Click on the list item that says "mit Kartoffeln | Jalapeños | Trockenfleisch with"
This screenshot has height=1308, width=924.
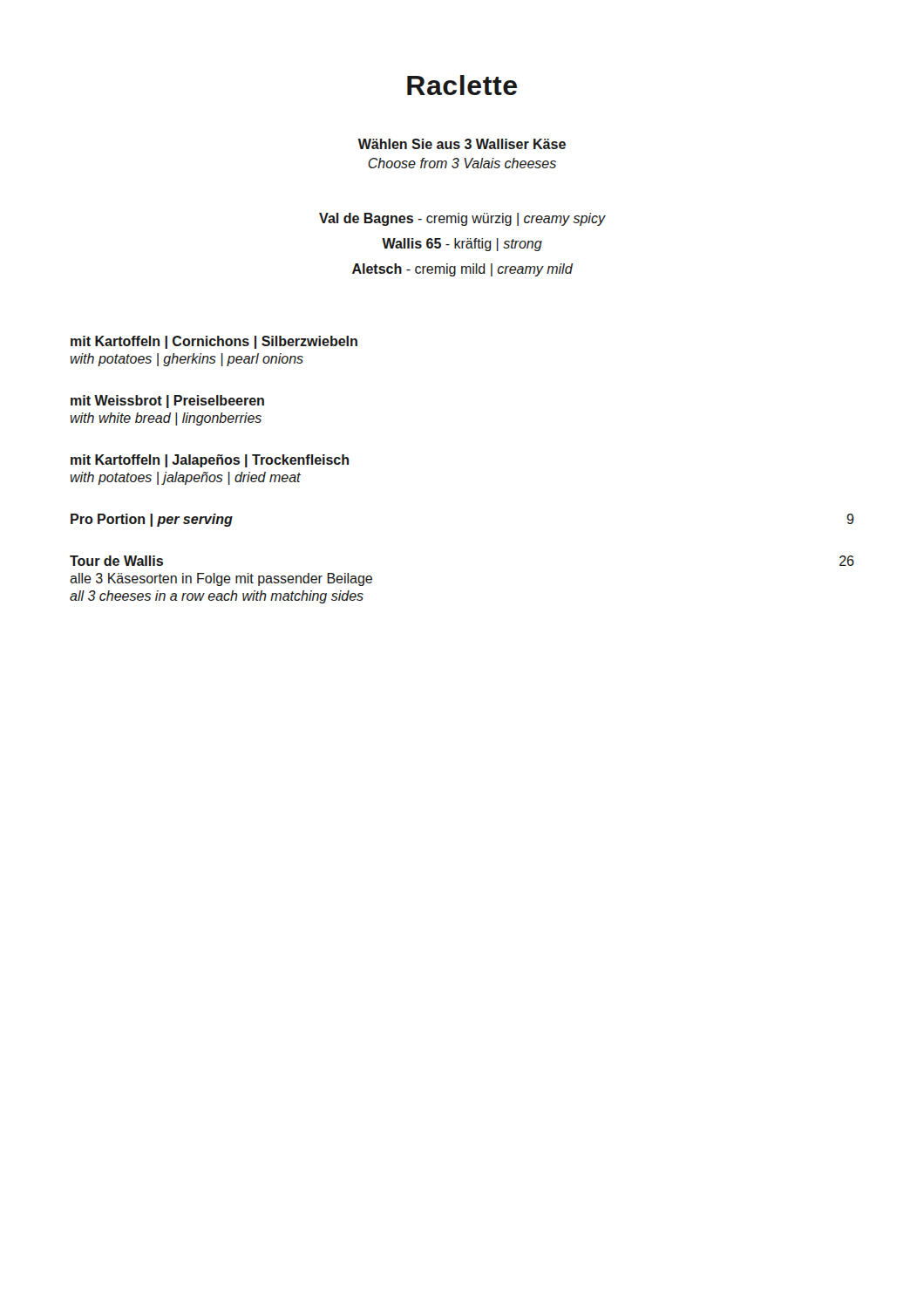pos(210,461)
